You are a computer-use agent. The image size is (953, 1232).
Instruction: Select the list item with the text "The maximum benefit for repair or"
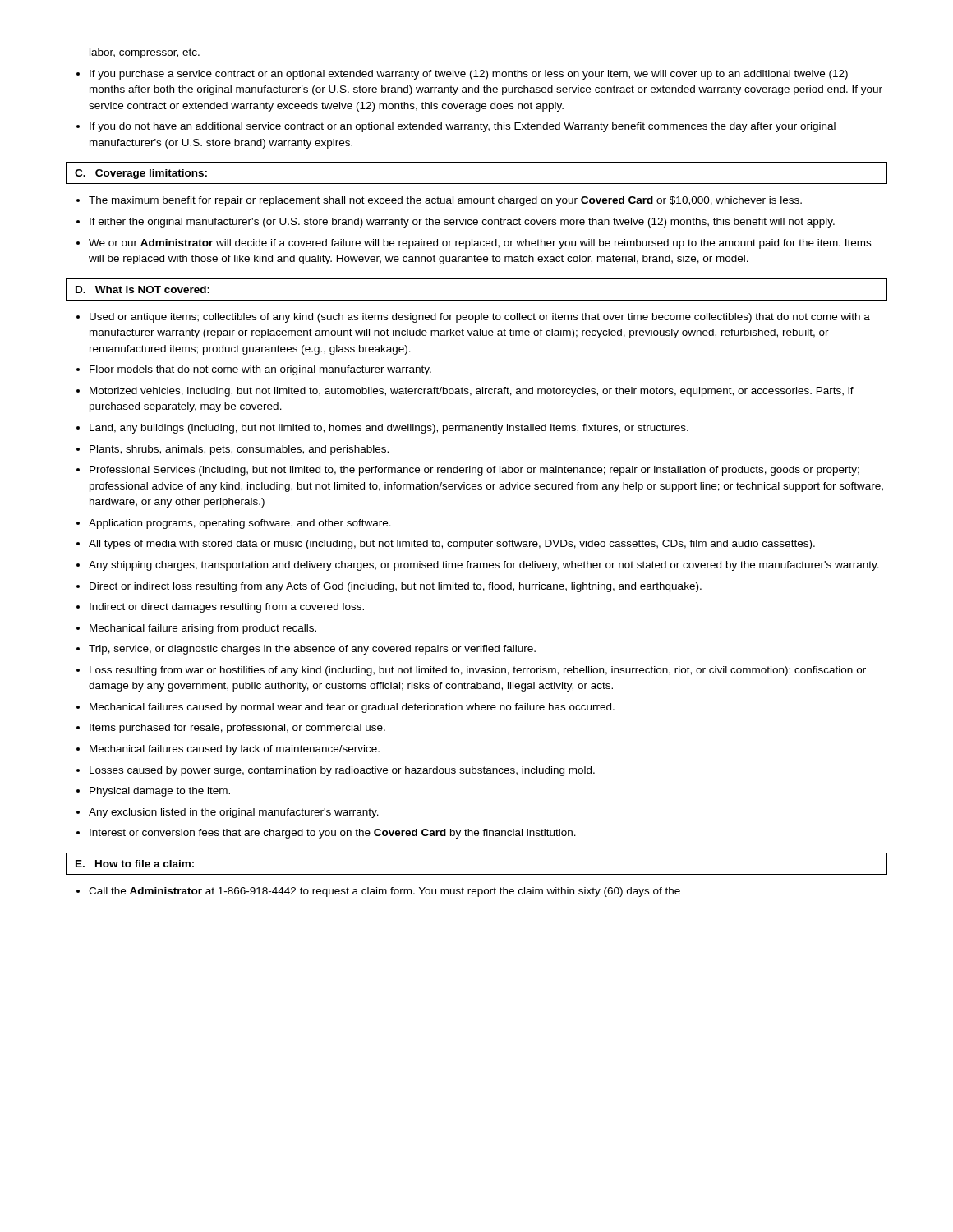click(446, 200)
